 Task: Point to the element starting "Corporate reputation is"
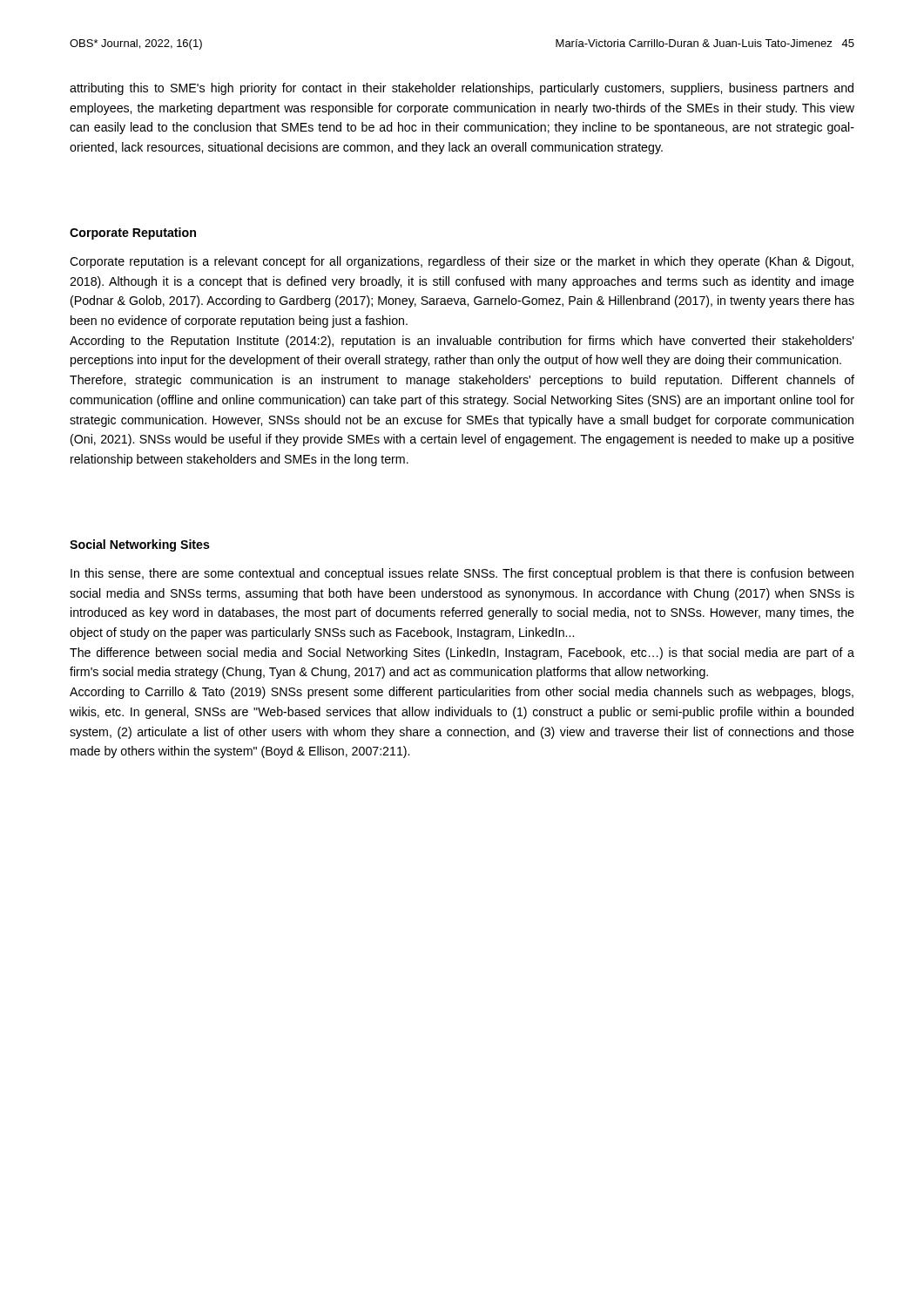(462, 291)
